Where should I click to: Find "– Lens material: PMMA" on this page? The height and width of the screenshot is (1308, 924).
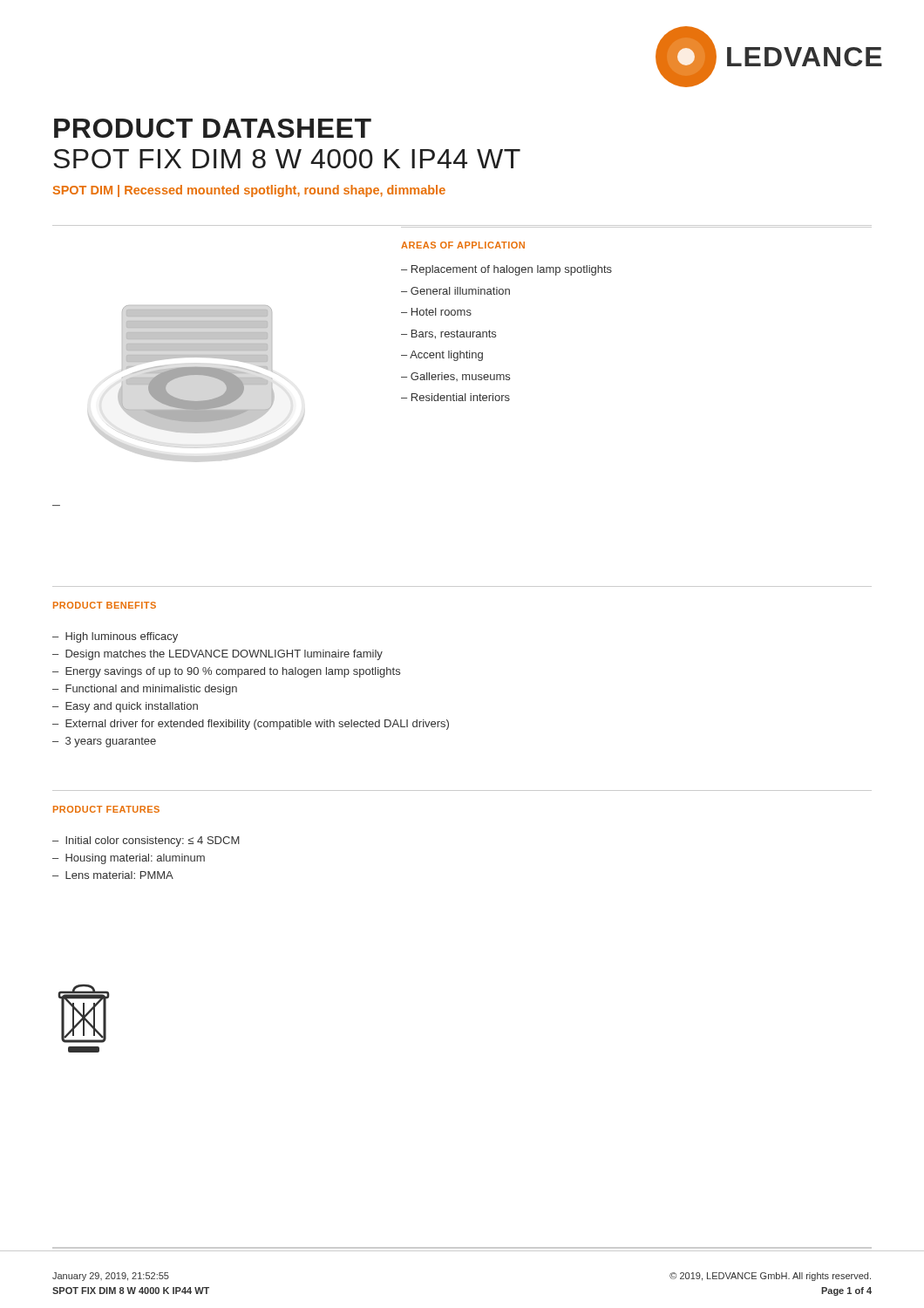tap(113, 875)
